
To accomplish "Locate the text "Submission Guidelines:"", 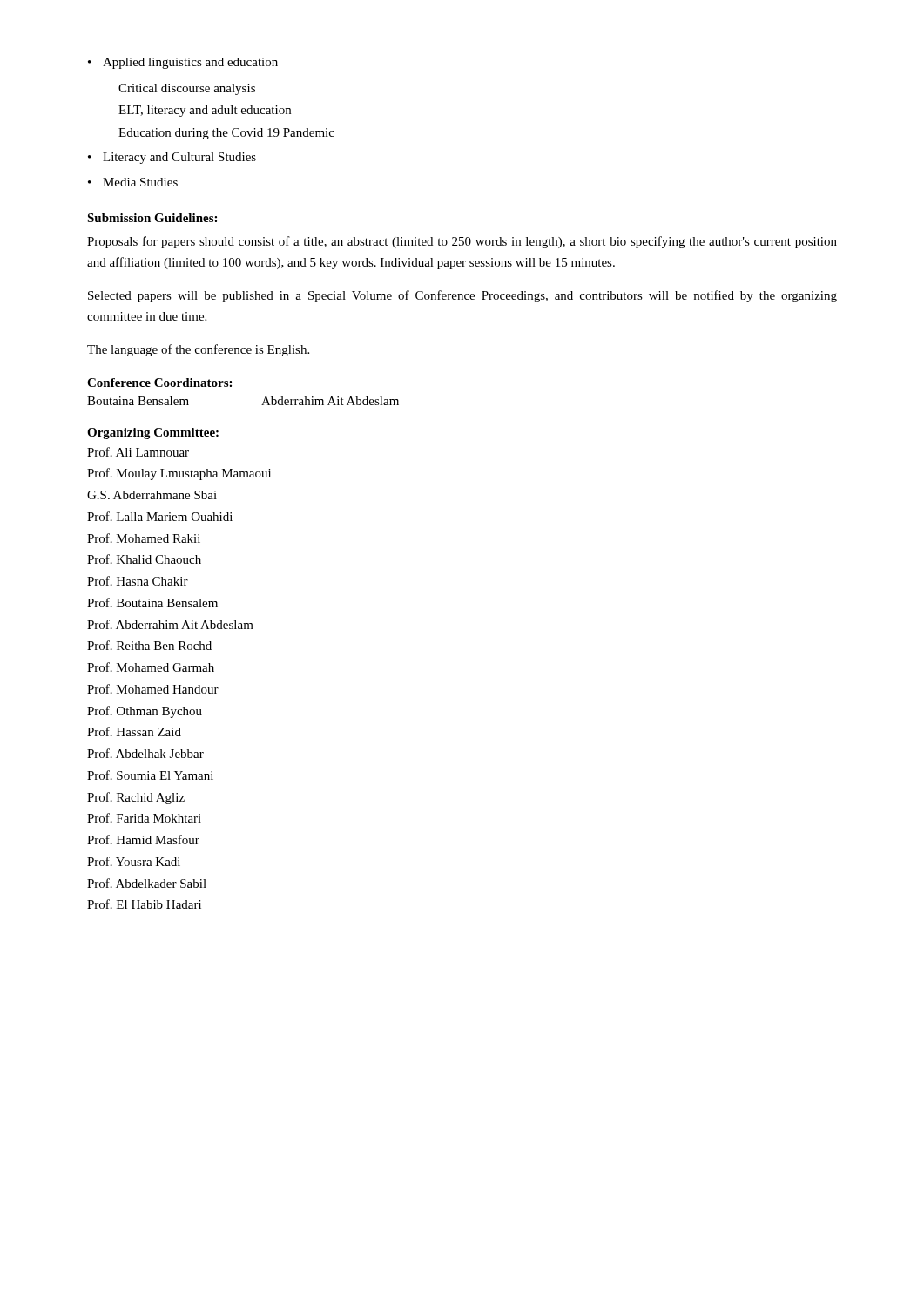I will click(153, 218).
